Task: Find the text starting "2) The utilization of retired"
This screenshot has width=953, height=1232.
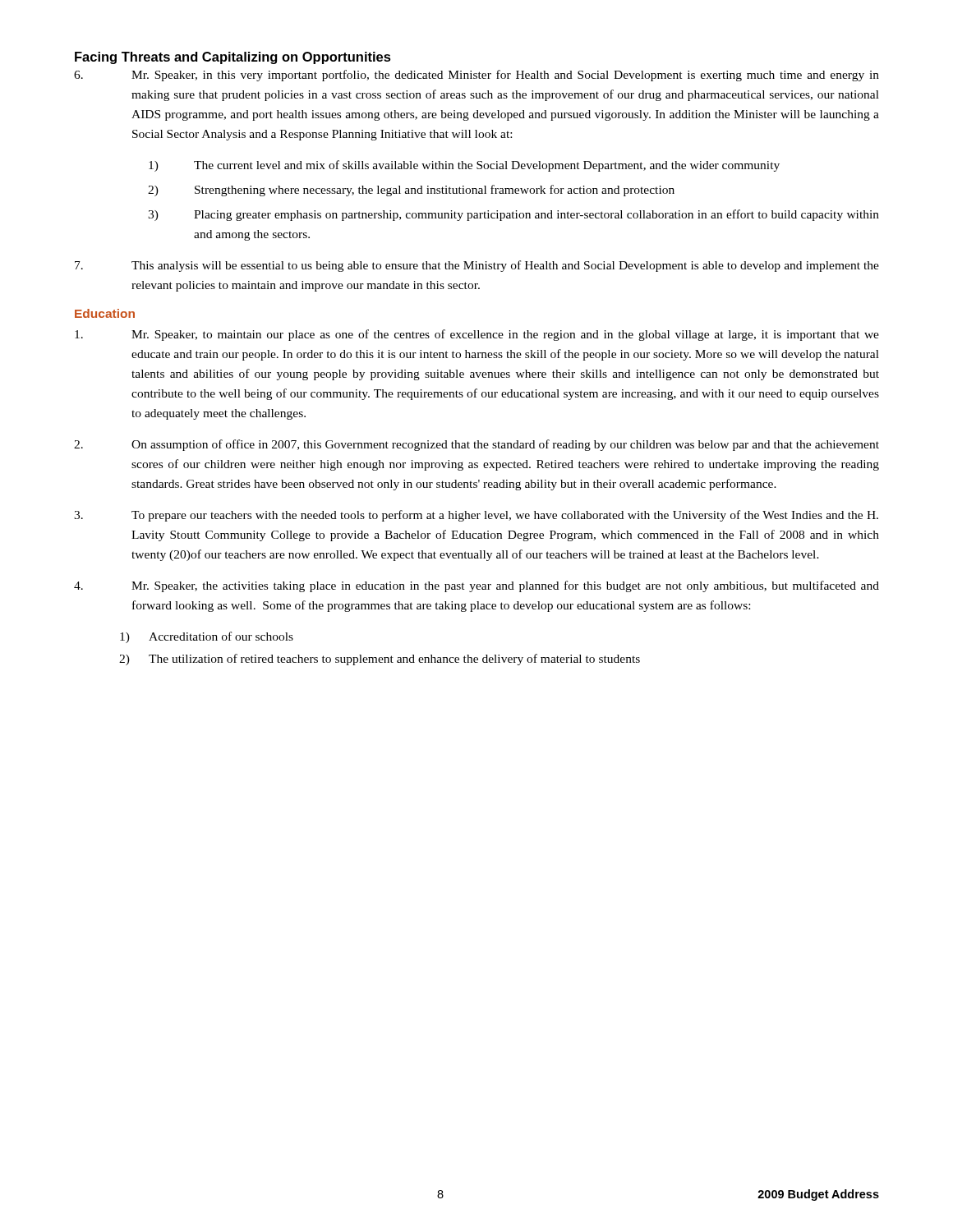Action: click(499, 659)
